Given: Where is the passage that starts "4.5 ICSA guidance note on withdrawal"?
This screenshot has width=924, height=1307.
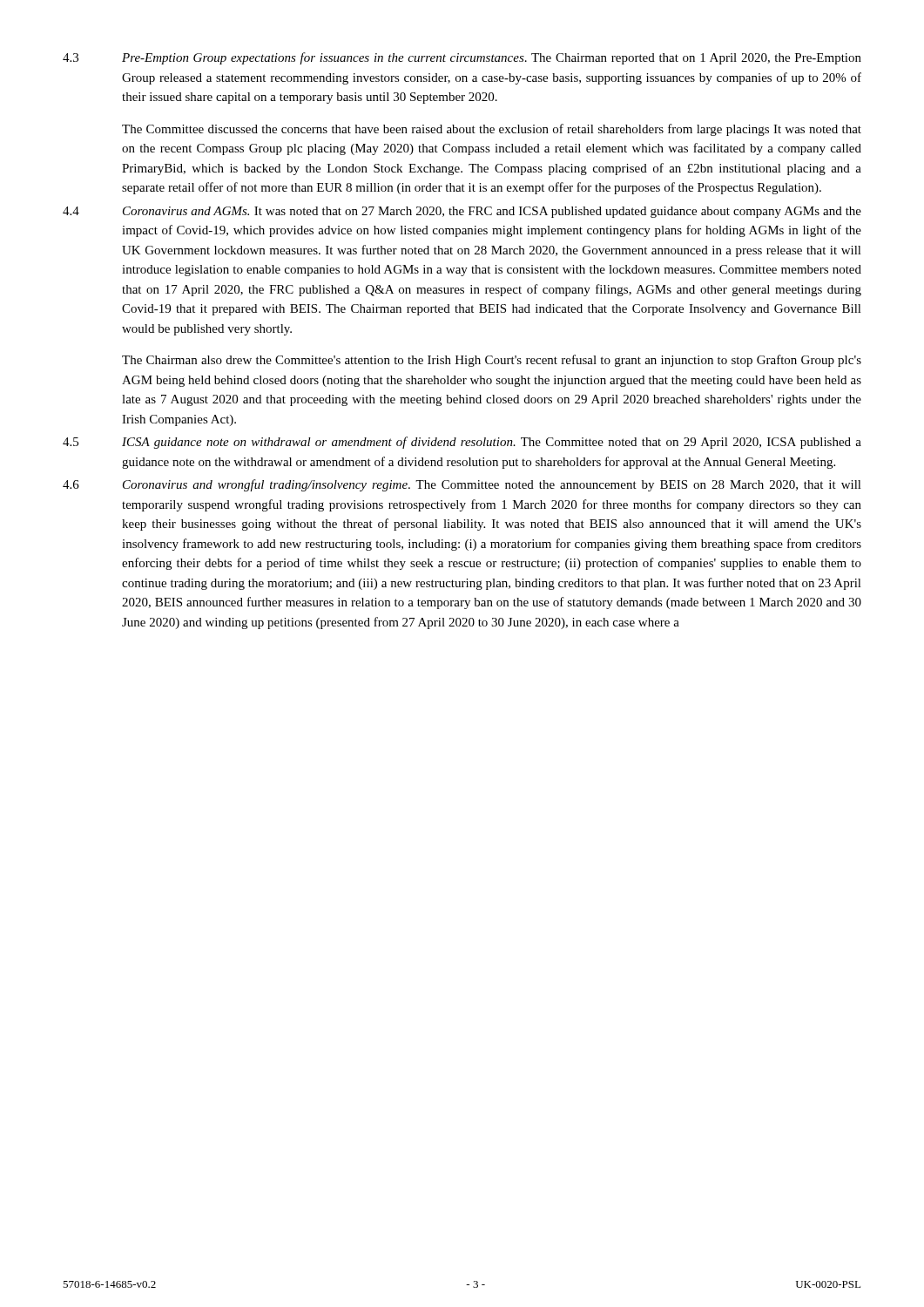Looking at the screenshot, I should tap(462, 452).
